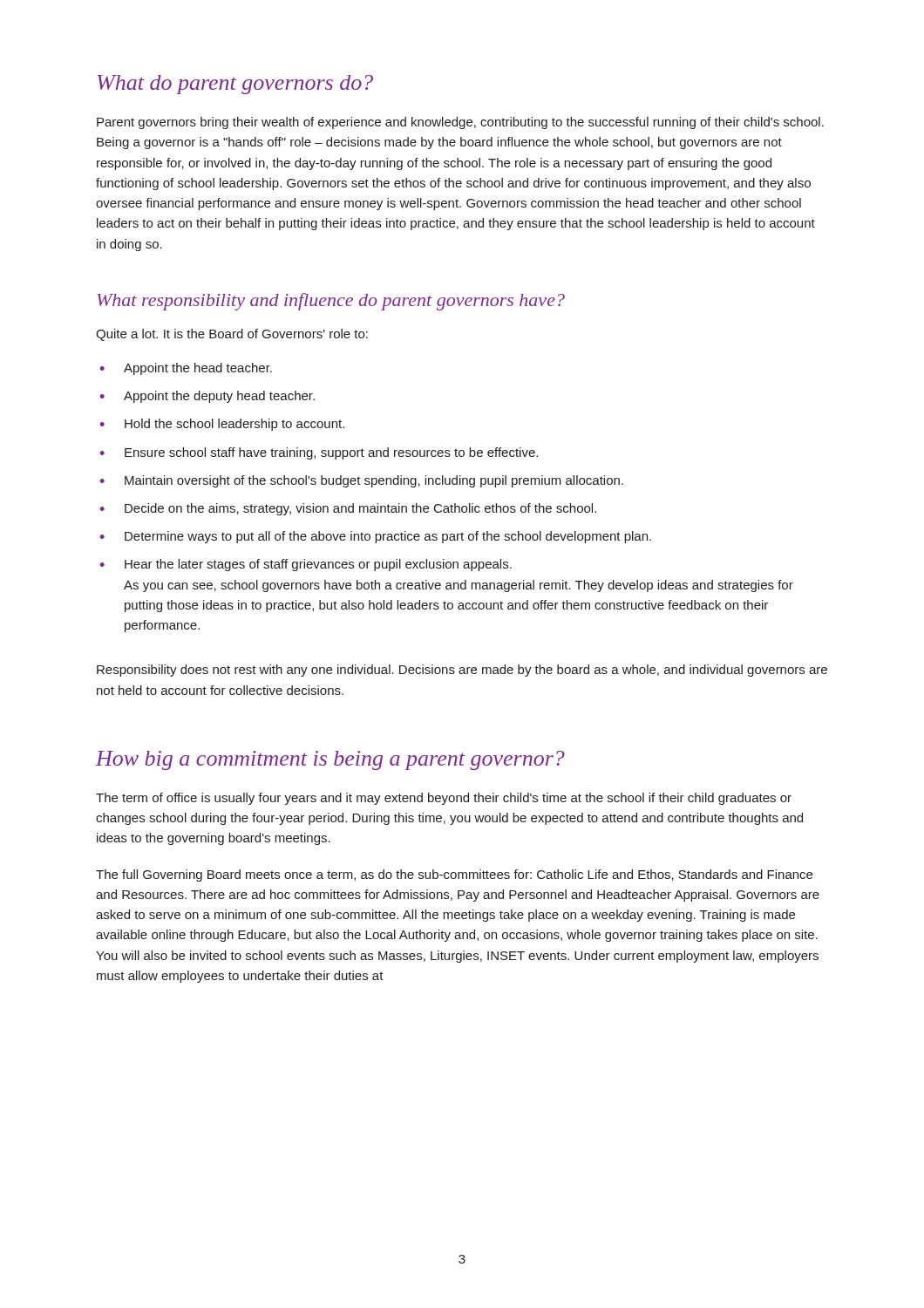Screen dimensions: 1308x924
Task: Click on the text block starting "What do parent governors do?"
Action: (235, 85)
